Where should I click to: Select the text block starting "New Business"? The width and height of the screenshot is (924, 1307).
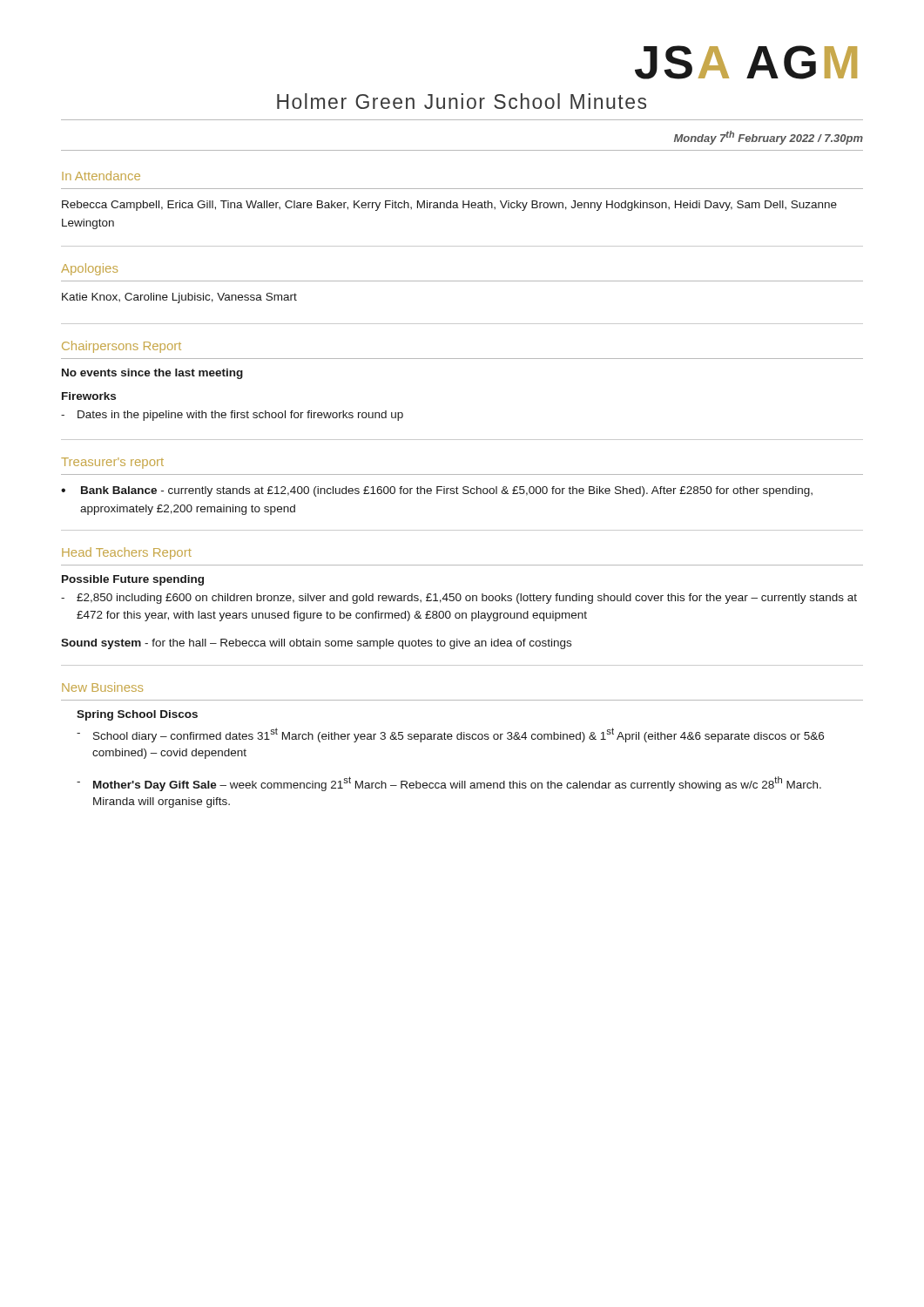tap(102, 687)
